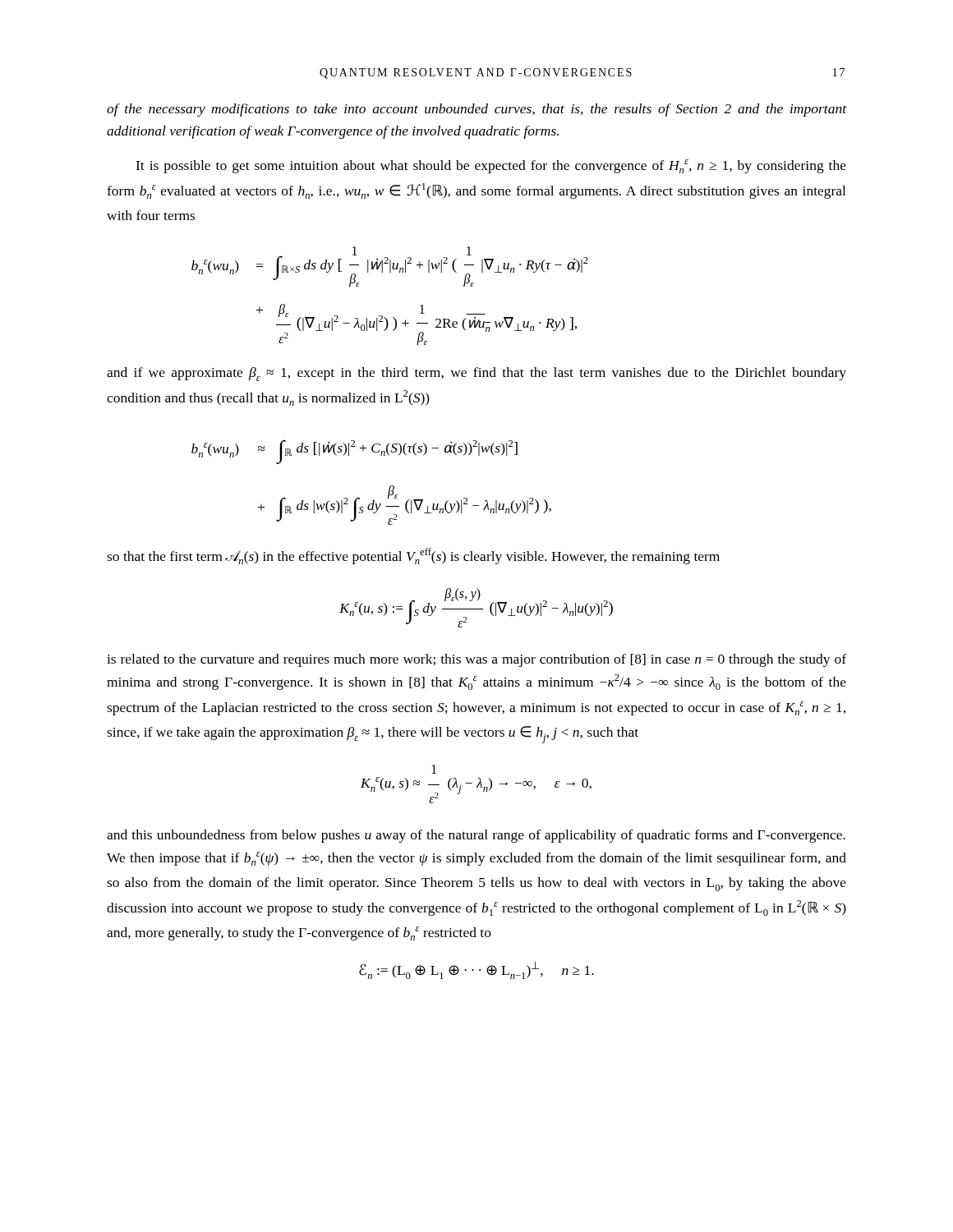This screenshot has height=1232, width=953.
Task: Click on the text block that says "It is possible to"
Action: tap(476, 189)
